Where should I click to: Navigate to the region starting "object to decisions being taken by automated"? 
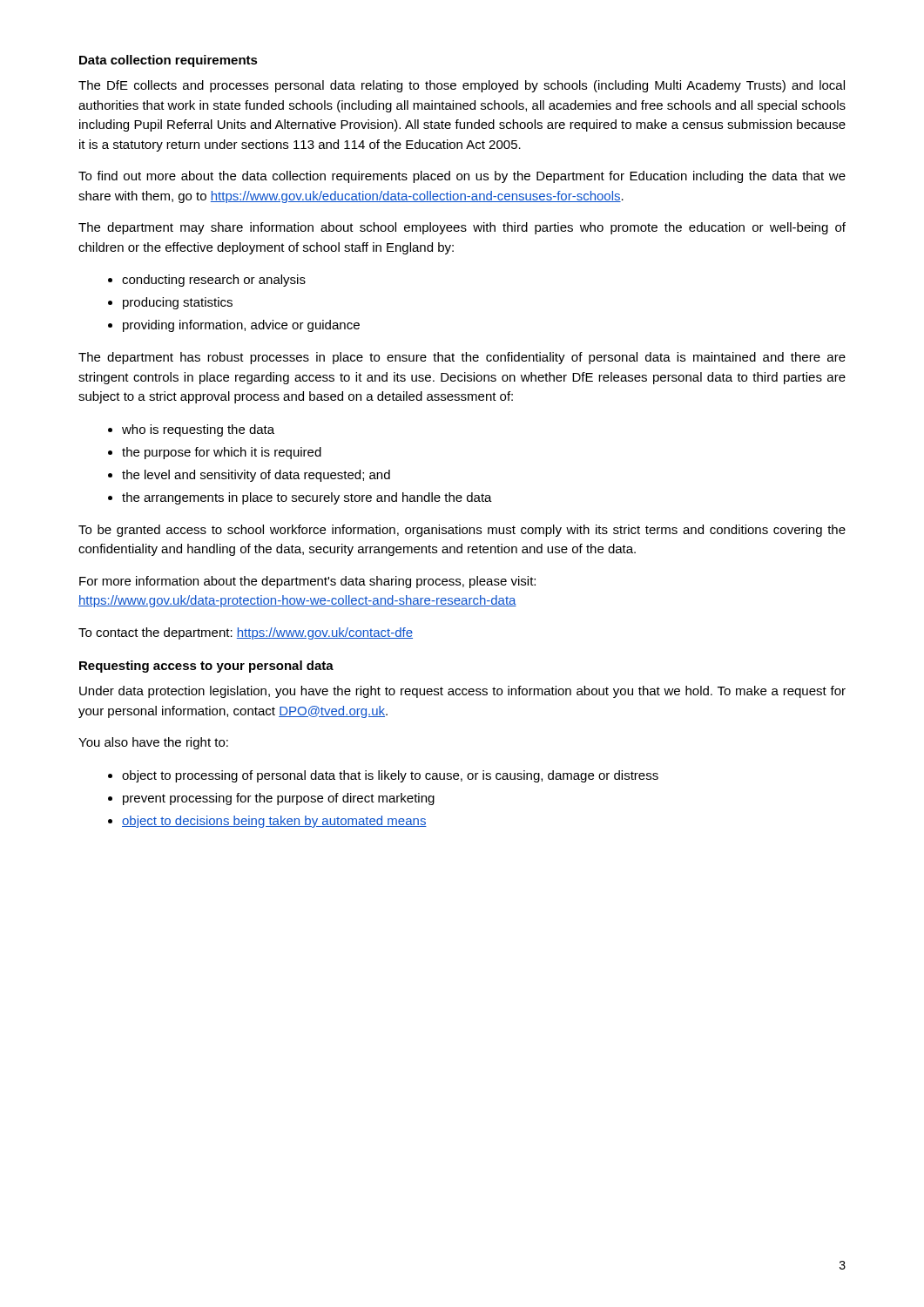274,820
